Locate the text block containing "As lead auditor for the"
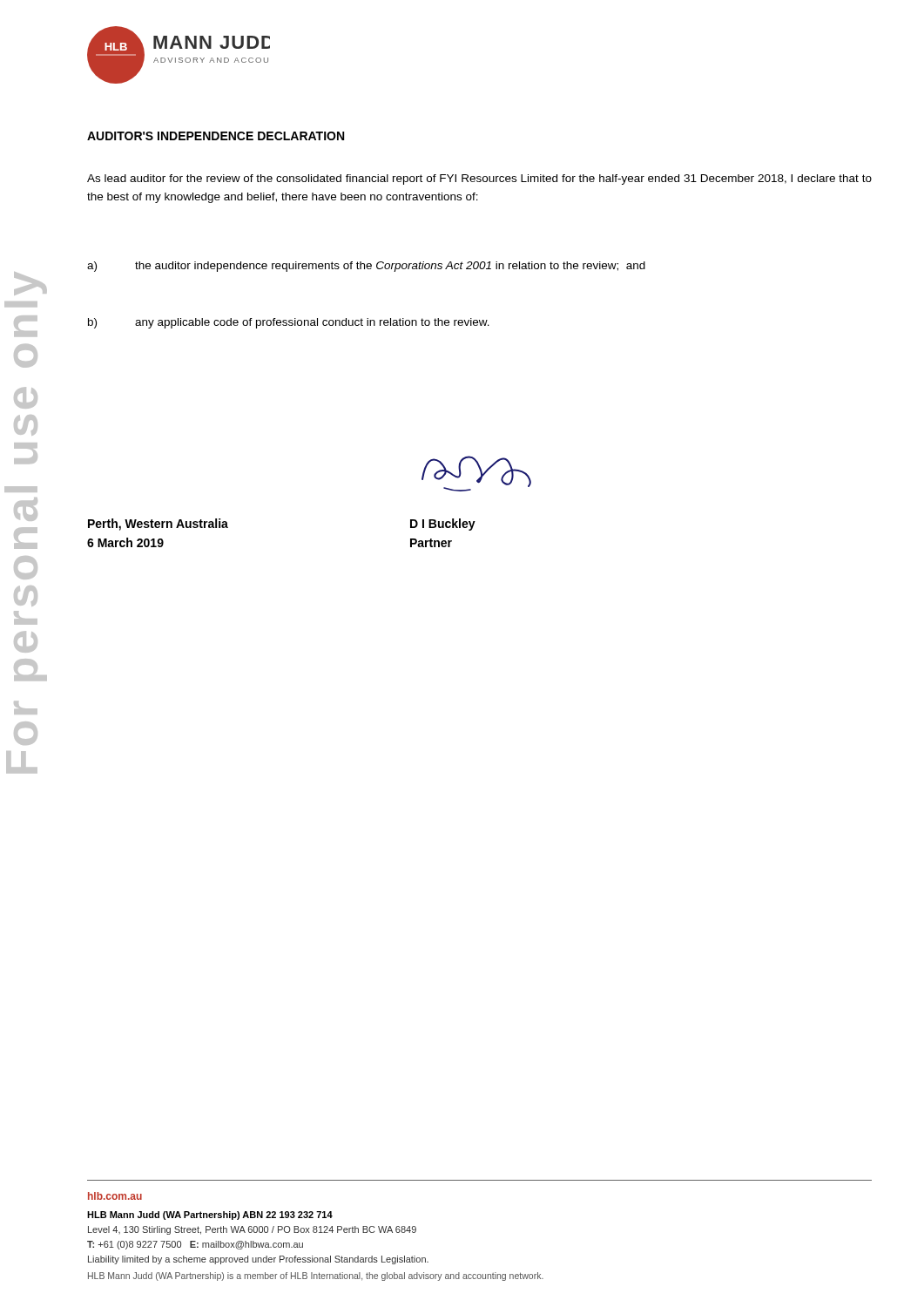Image resolution: width=924 pixels, height=1307 pixels. pyautogui.click(x=479, y=187)
